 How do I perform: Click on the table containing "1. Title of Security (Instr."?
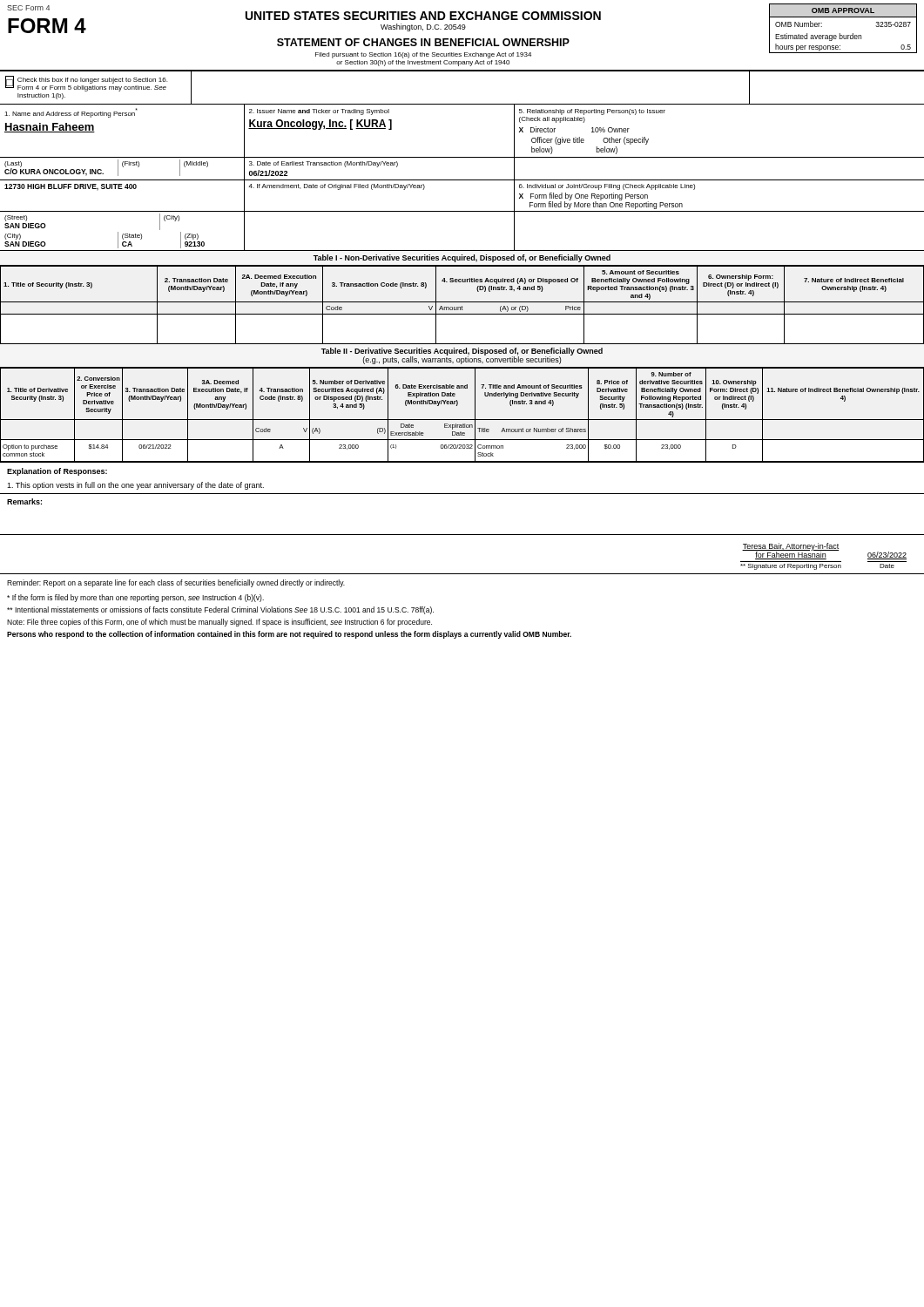click(462, 305)
